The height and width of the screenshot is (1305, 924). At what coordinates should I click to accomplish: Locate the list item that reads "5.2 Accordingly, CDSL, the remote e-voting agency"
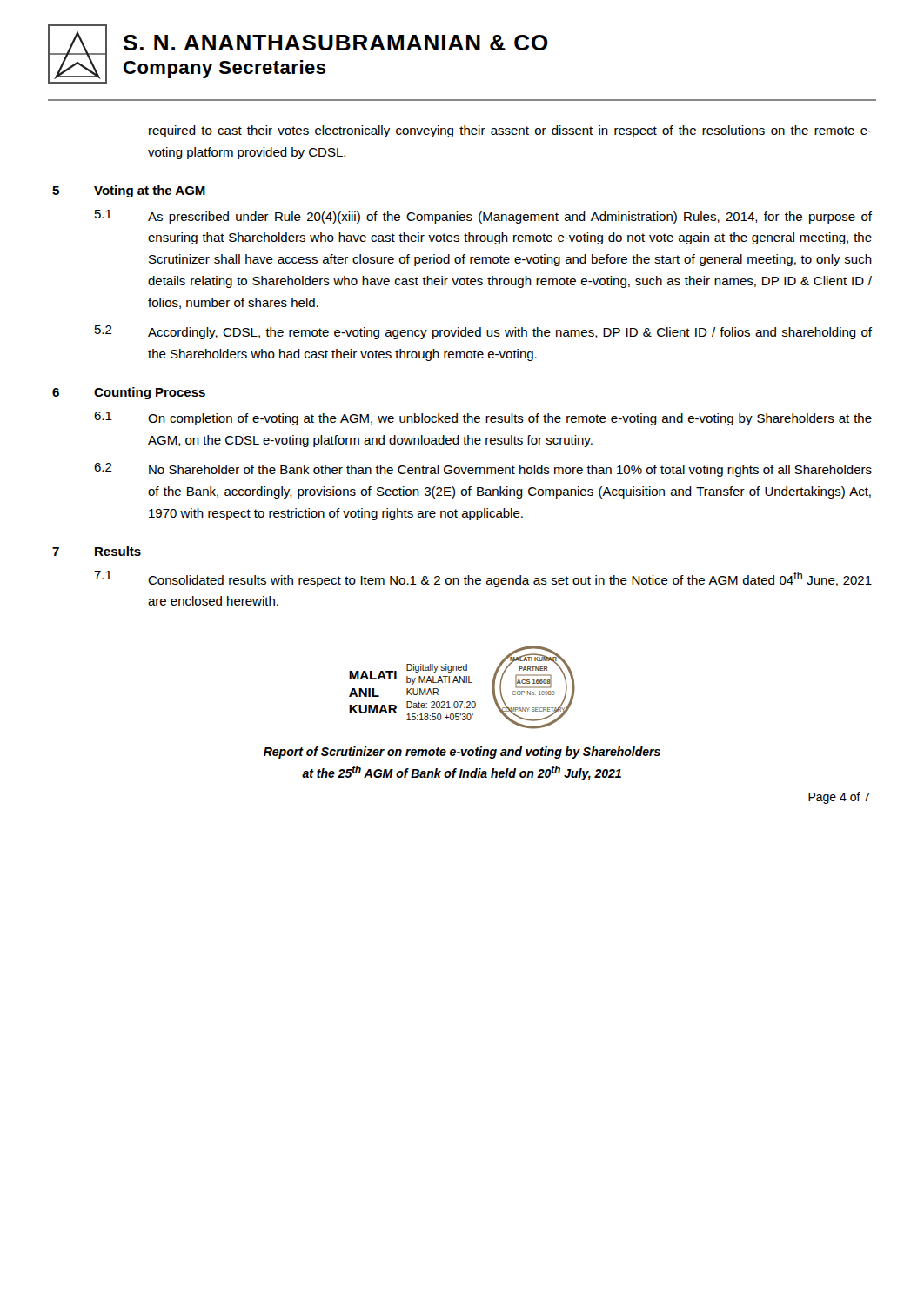pos(483,344)
